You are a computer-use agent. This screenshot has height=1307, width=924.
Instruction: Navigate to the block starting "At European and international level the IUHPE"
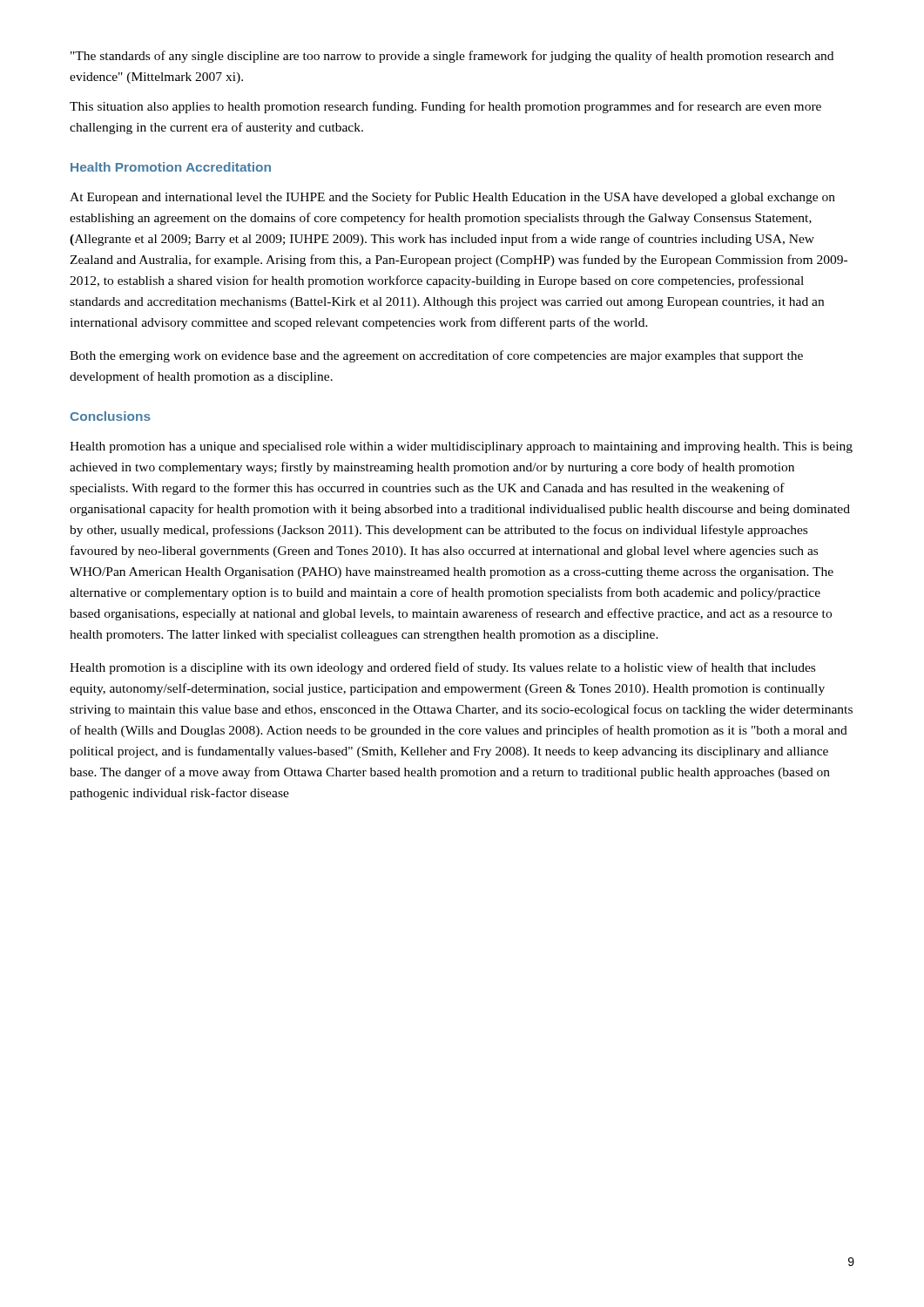point(462,260)
